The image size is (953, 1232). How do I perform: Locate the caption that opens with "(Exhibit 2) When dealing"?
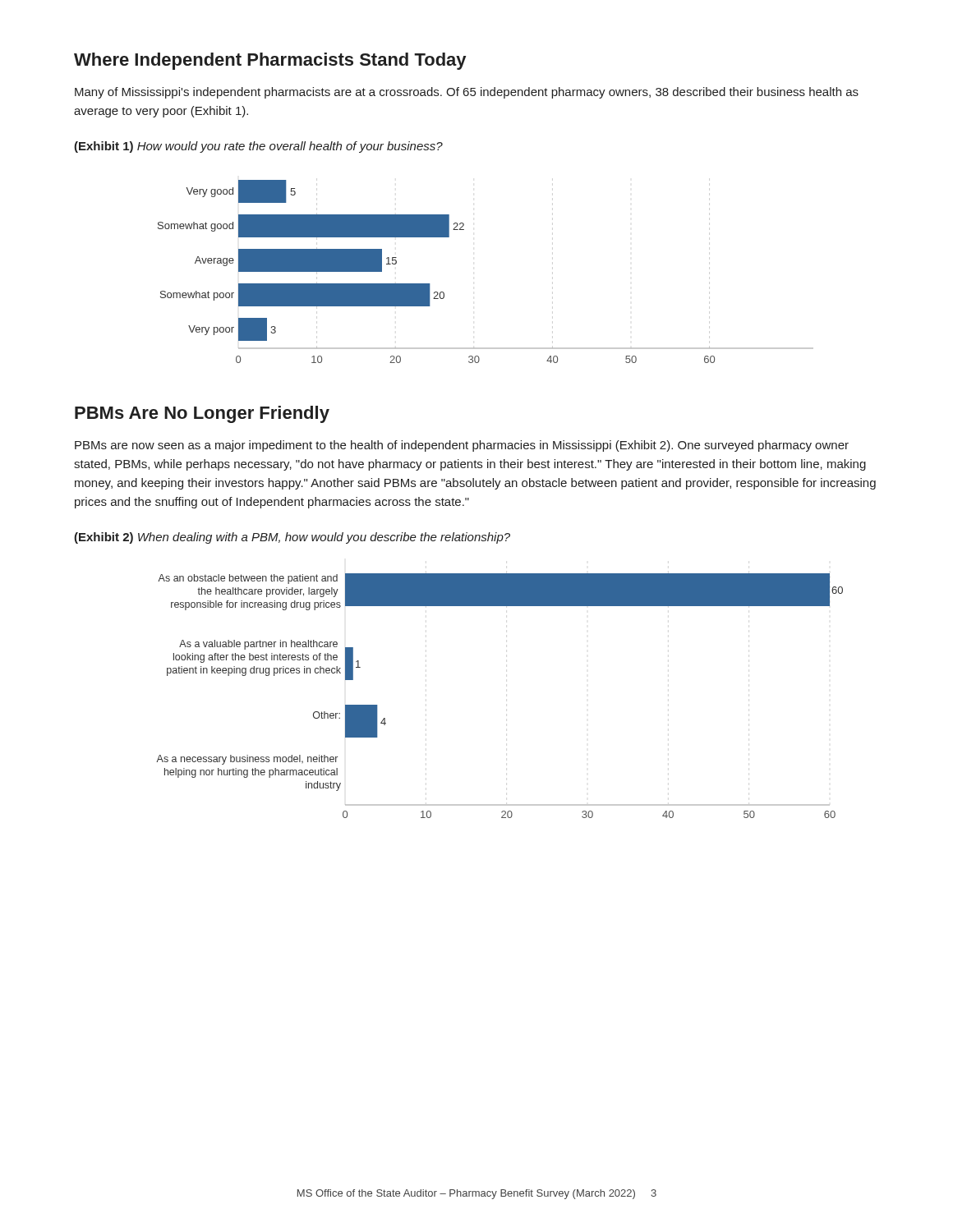(x=292, y=536)
